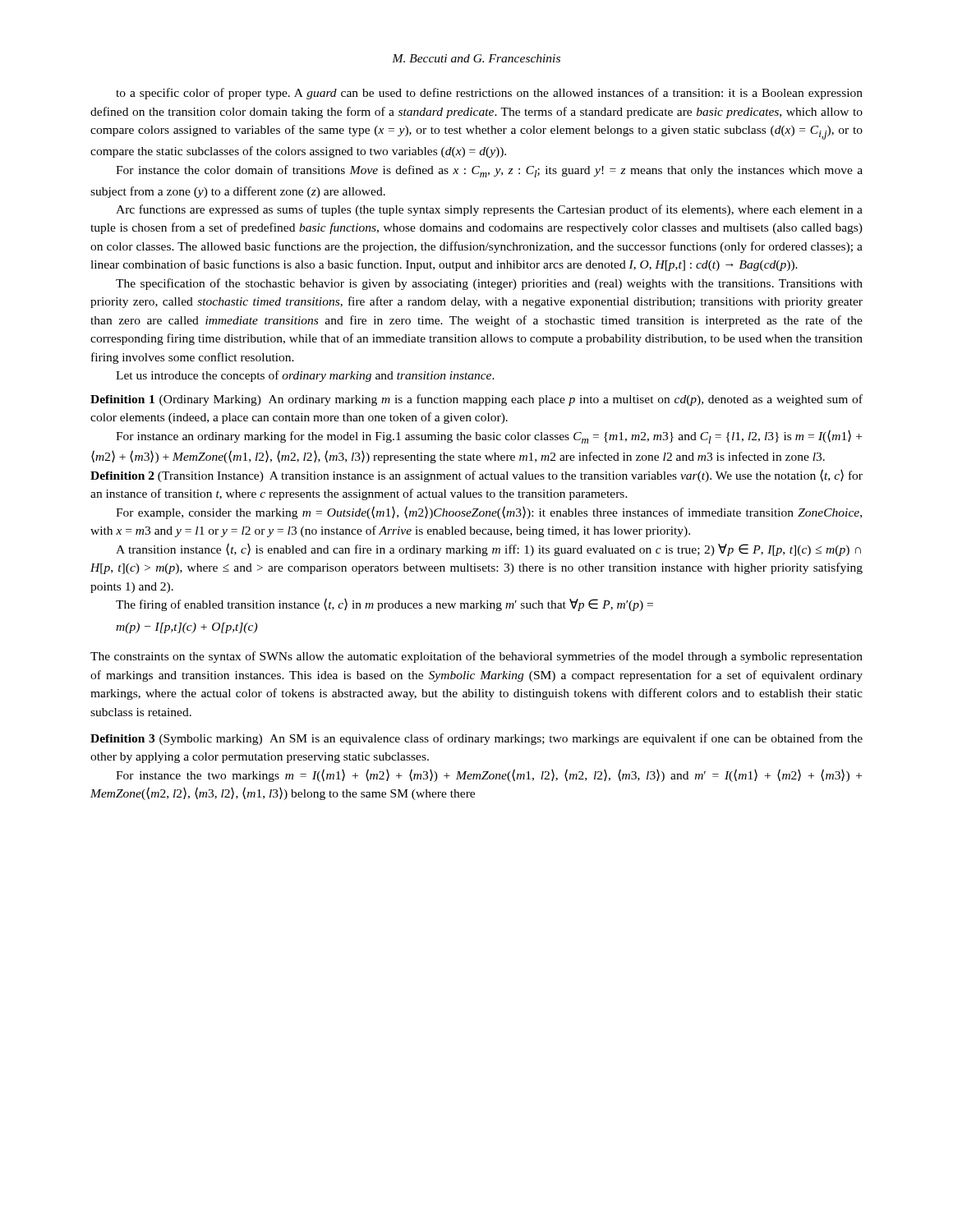Locate the block of text that opens with "Definition 2 (Transition Instance) A transition instance"
This screenshot has width=953, height=1232.
tap(476, 484)
